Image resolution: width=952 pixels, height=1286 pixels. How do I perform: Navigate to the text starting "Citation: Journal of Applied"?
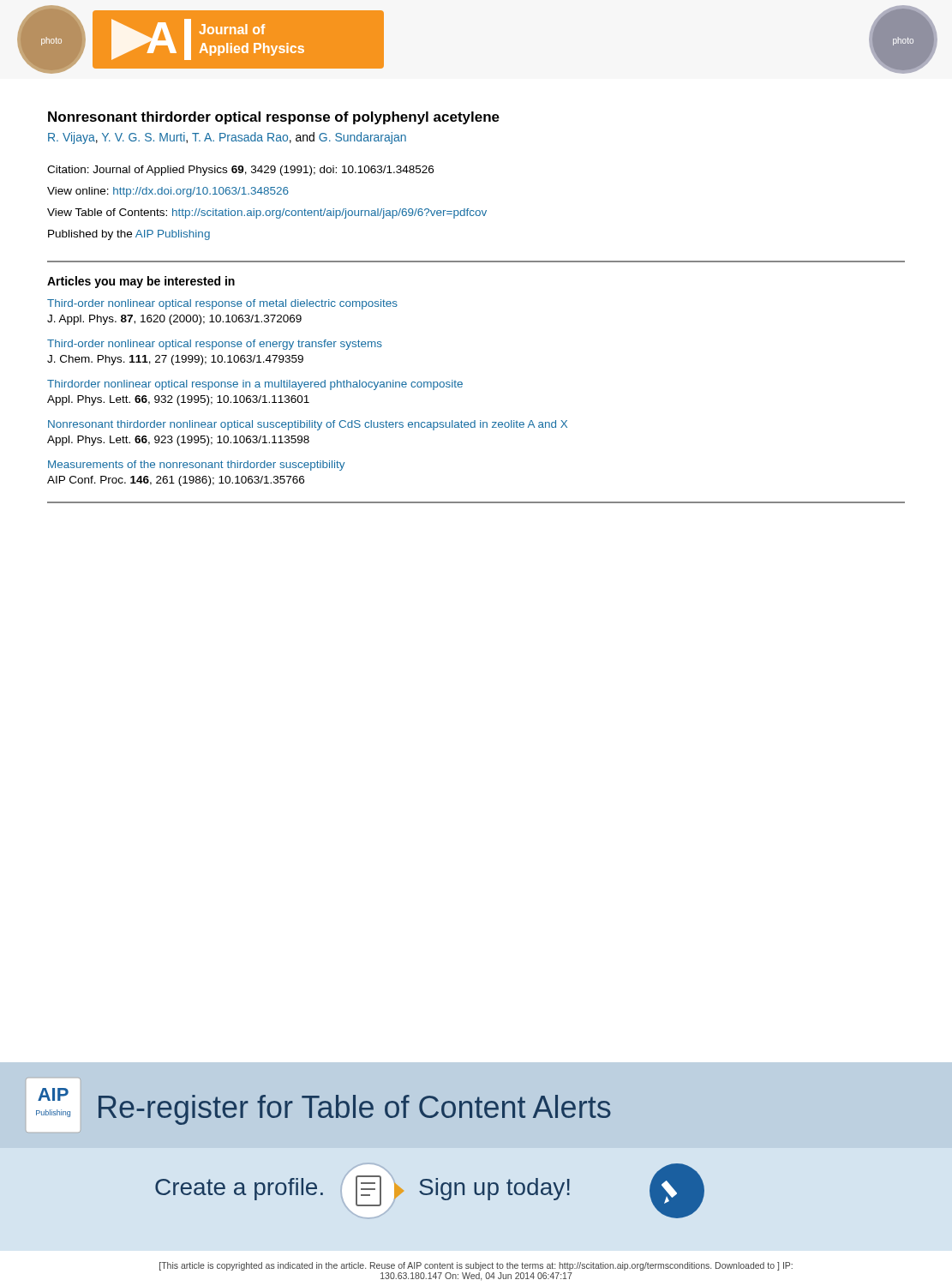pos(267,201)
